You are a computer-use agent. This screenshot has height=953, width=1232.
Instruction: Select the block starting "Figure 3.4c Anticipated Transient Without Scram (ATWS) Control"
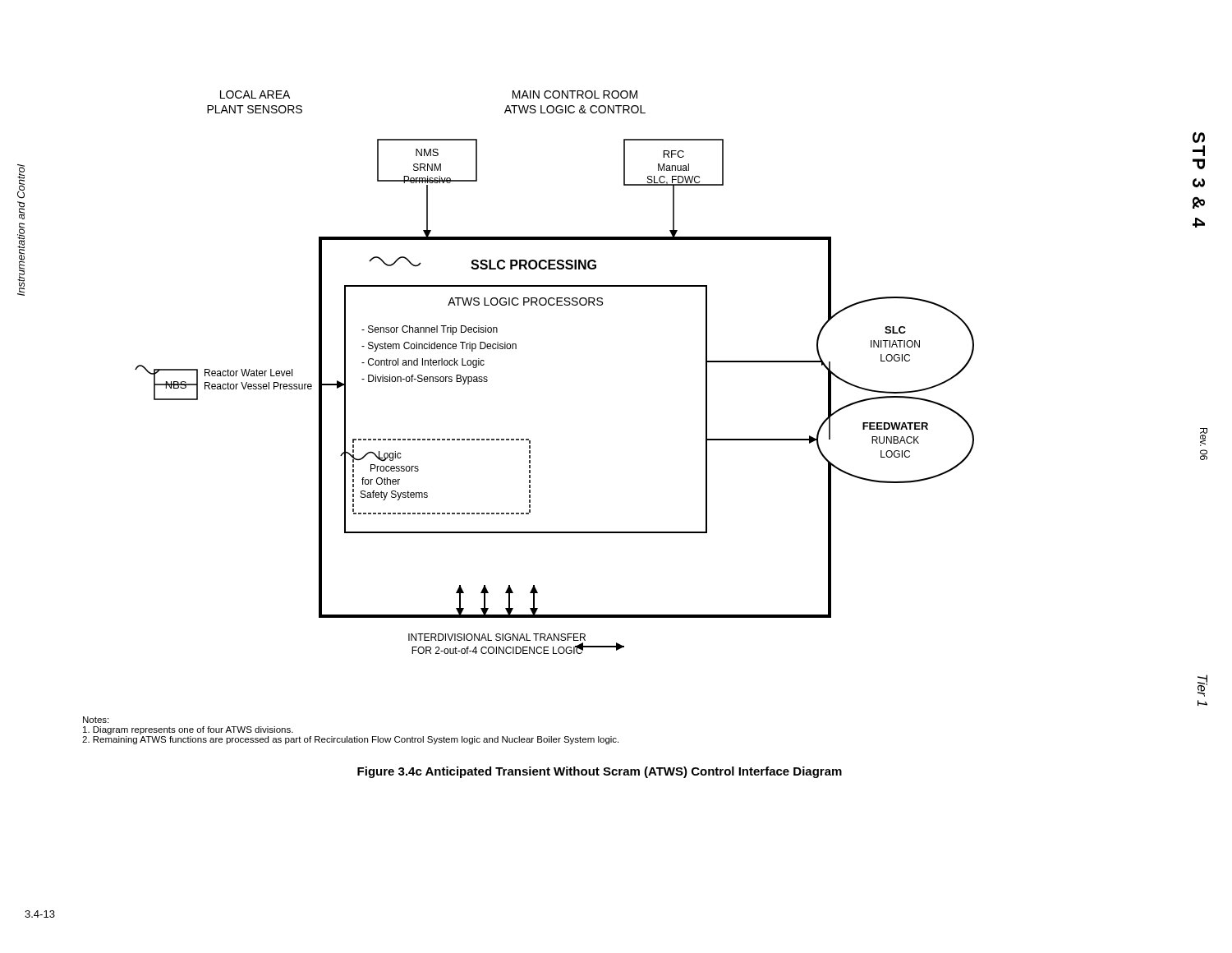[x=600, y=771]
